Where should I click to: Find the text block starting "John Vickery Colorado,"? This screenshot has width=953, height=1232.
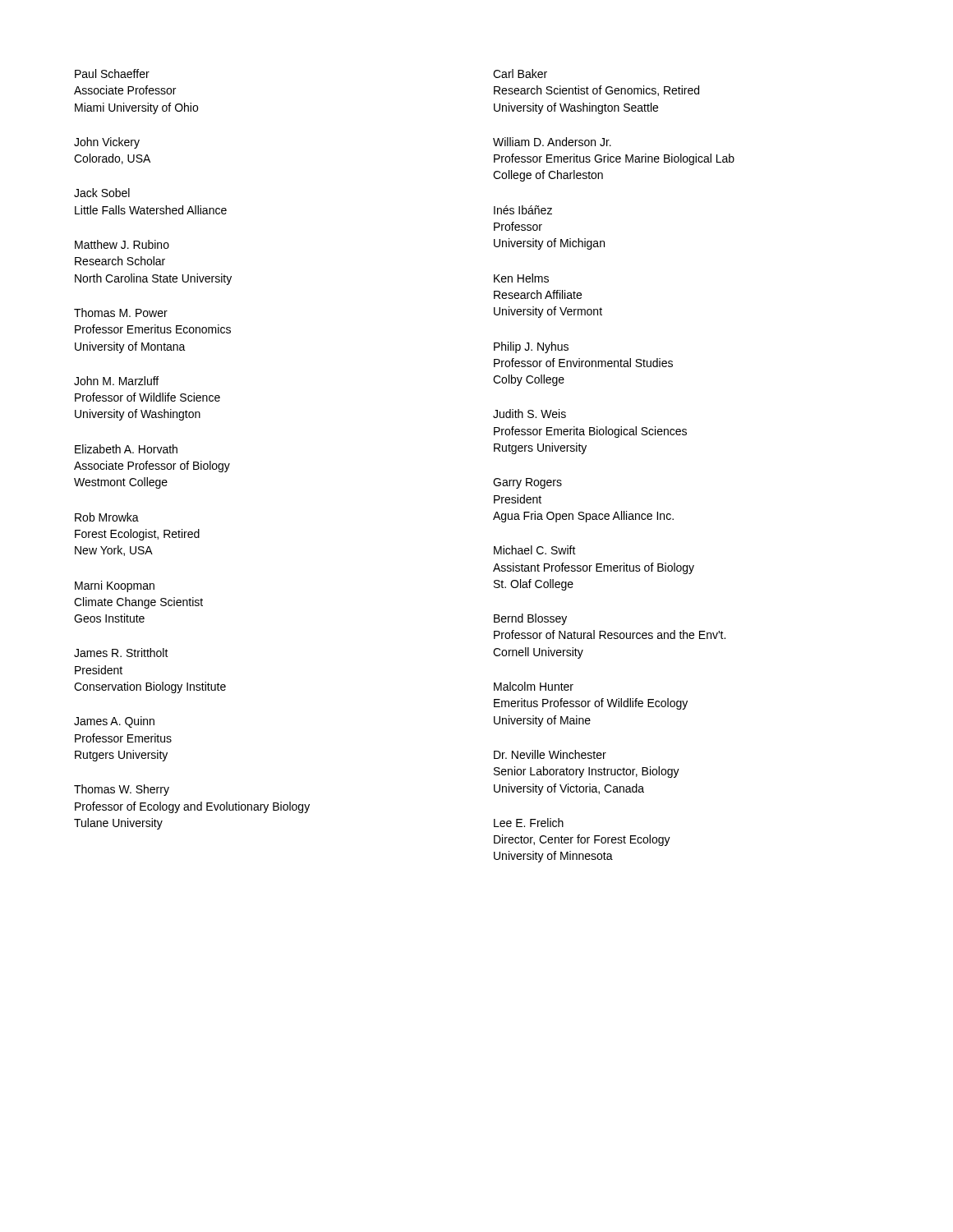click(107, 143)
